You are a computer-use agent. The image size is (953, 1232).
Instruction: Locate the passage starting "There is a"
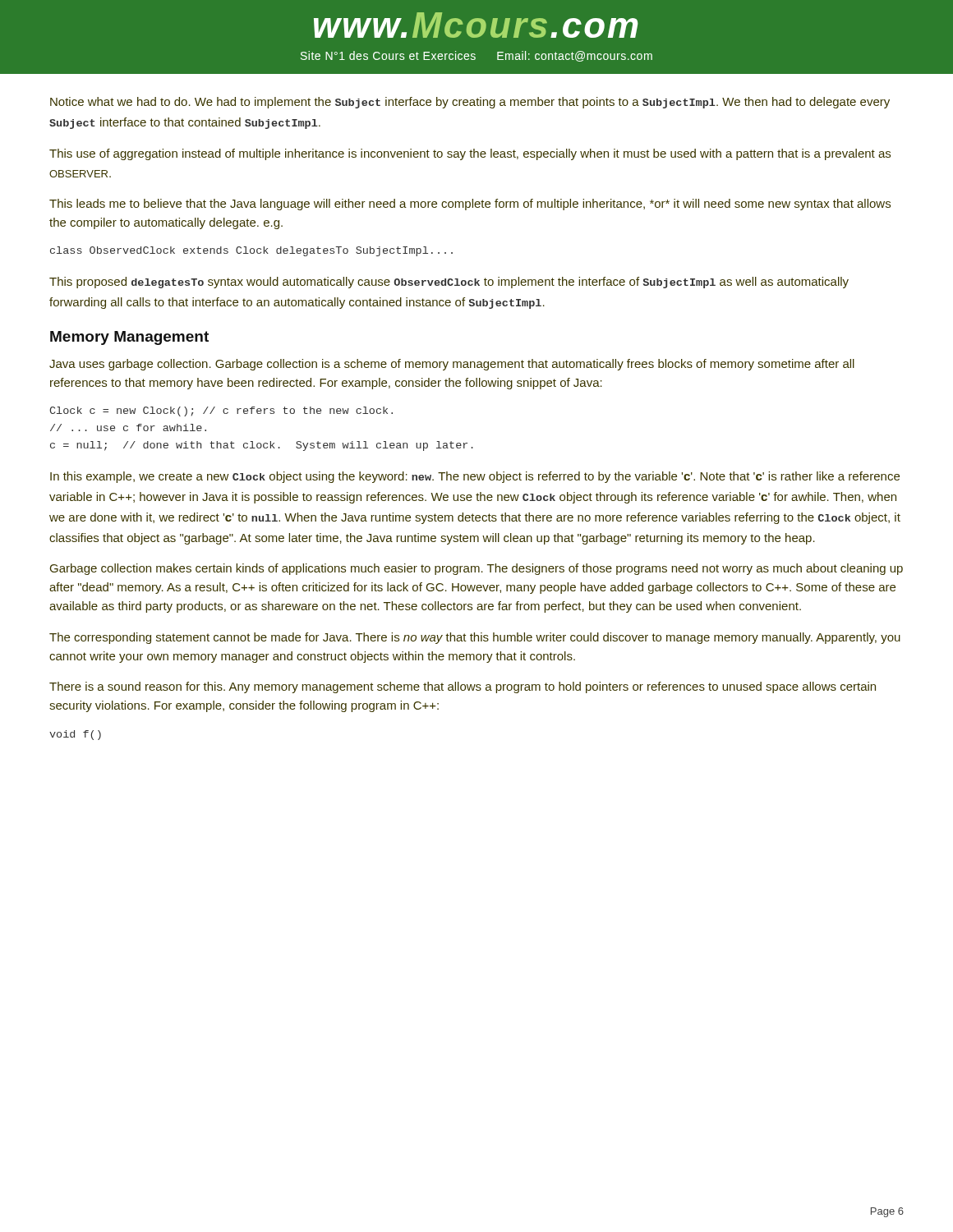[x=463, y=696]
